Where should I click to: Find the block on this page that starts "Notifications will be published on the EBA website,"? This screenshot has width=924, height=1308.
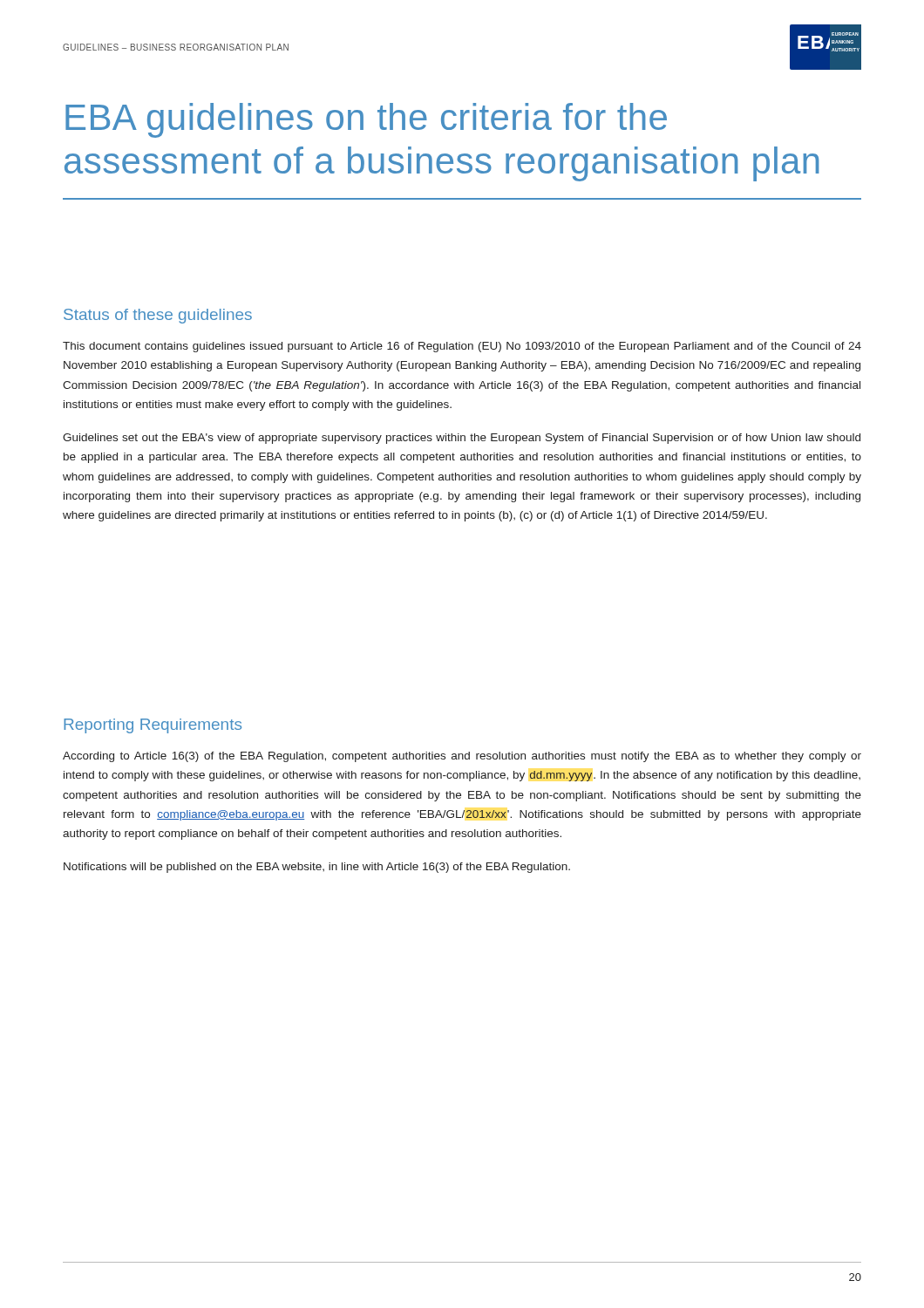(x=462, y=867)
